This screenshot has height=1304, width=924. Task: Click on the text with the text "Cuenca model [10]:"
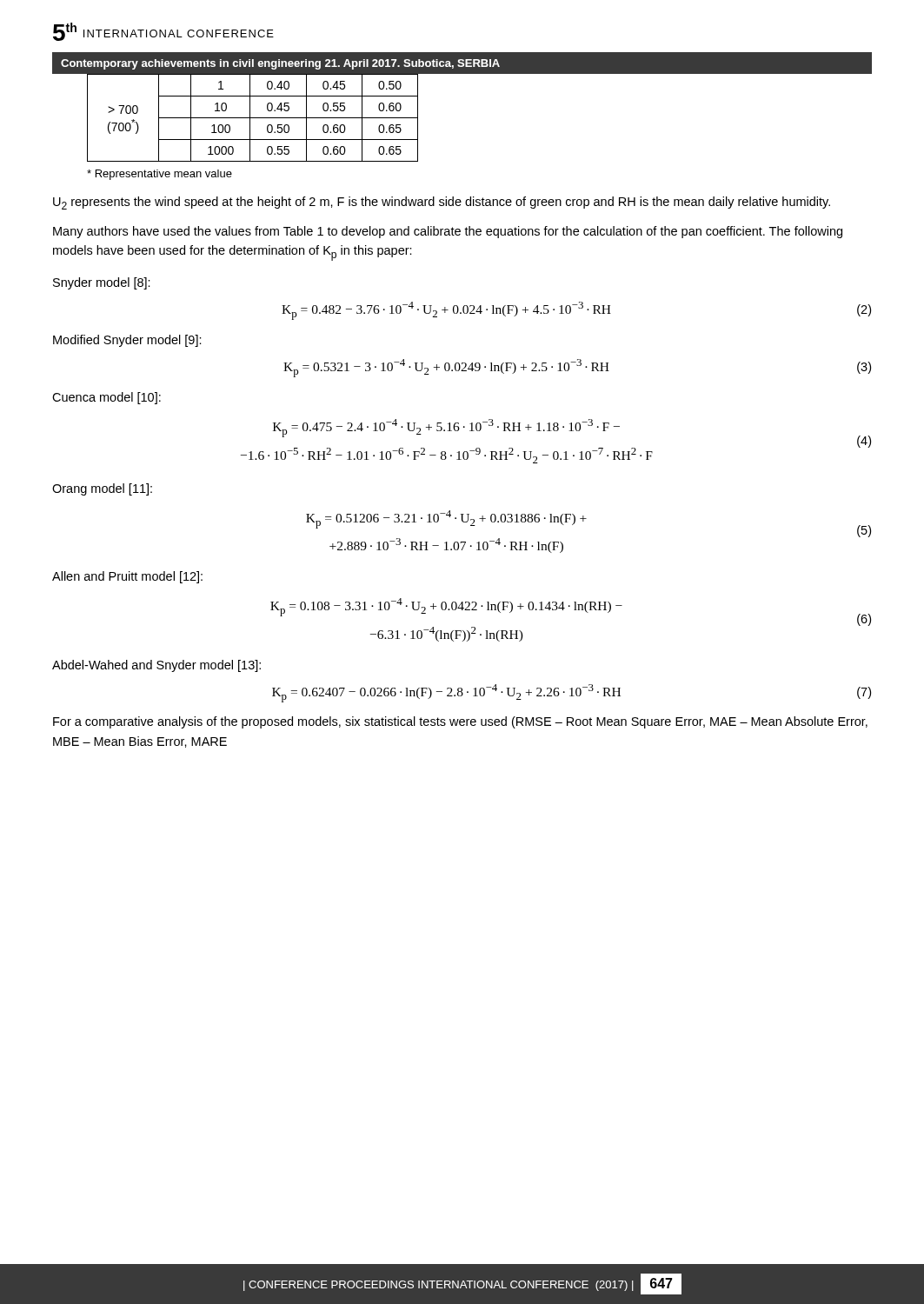click(x=107, y=397)
